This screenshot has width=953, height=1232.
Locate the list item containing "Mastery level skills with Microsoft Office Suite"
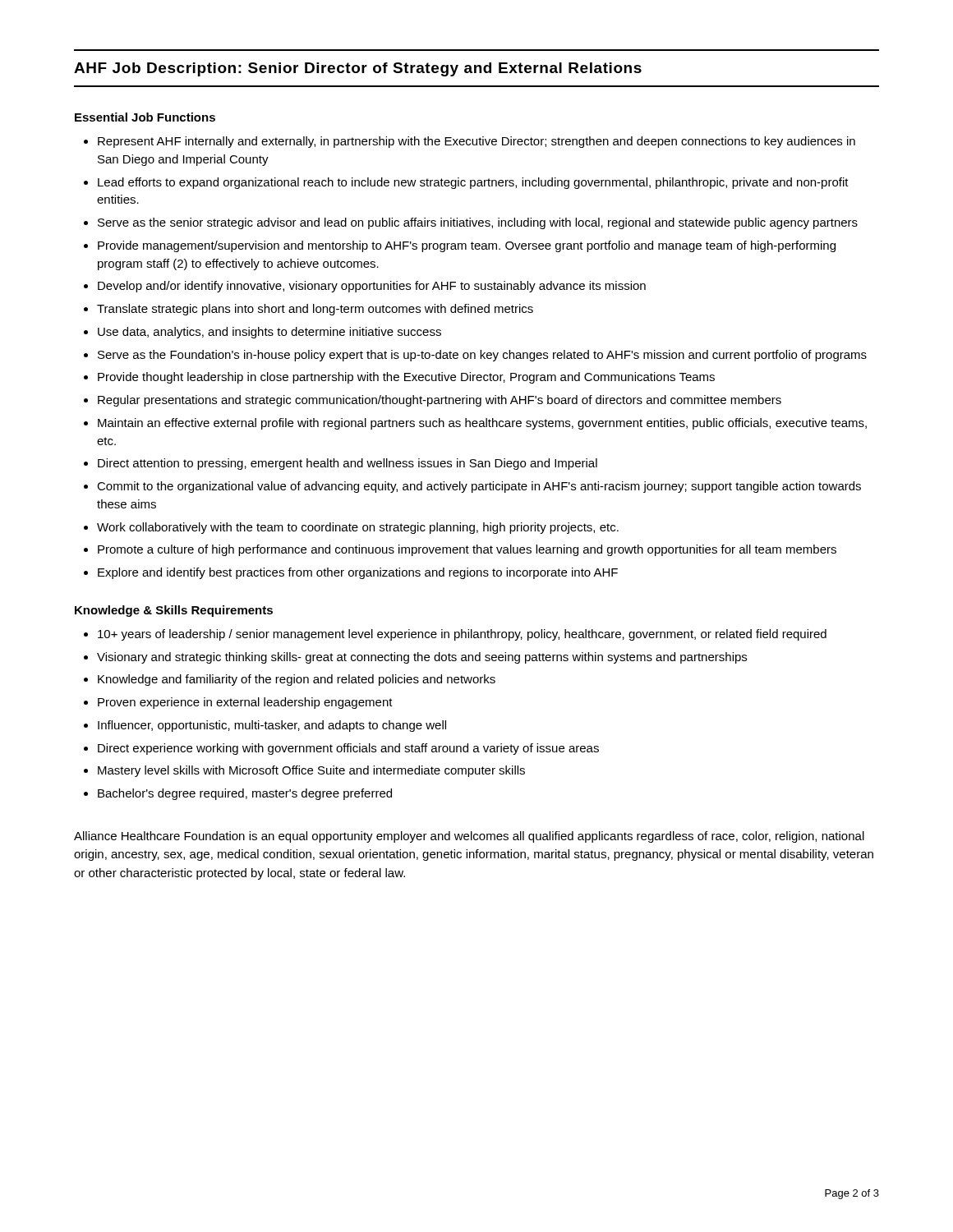pyautogui.click(x=311, y=770)
